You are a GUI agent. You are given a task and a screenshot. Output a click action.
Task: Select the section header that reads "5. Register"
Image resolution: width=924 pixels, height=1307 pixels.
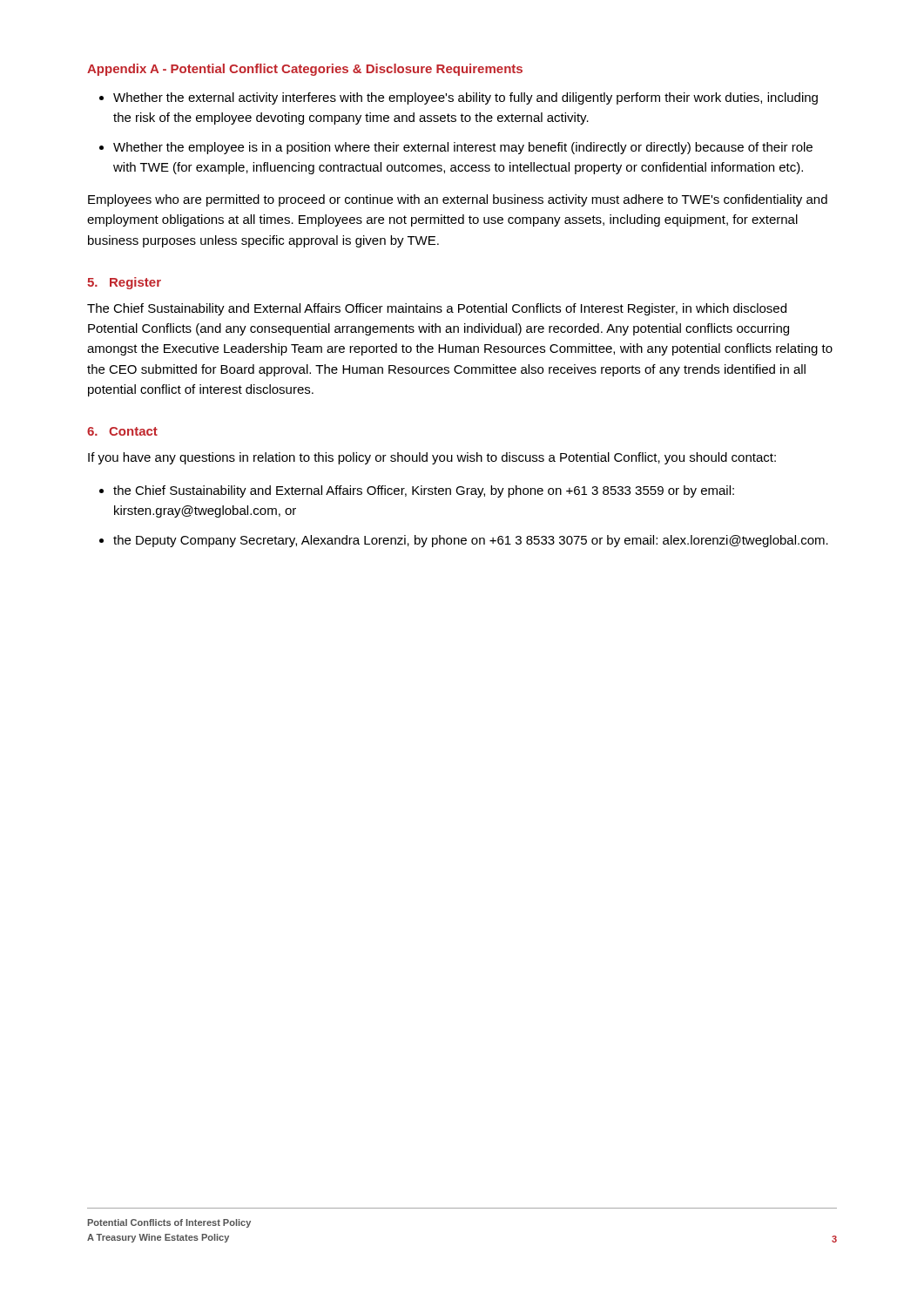click(x=124, y=282)
